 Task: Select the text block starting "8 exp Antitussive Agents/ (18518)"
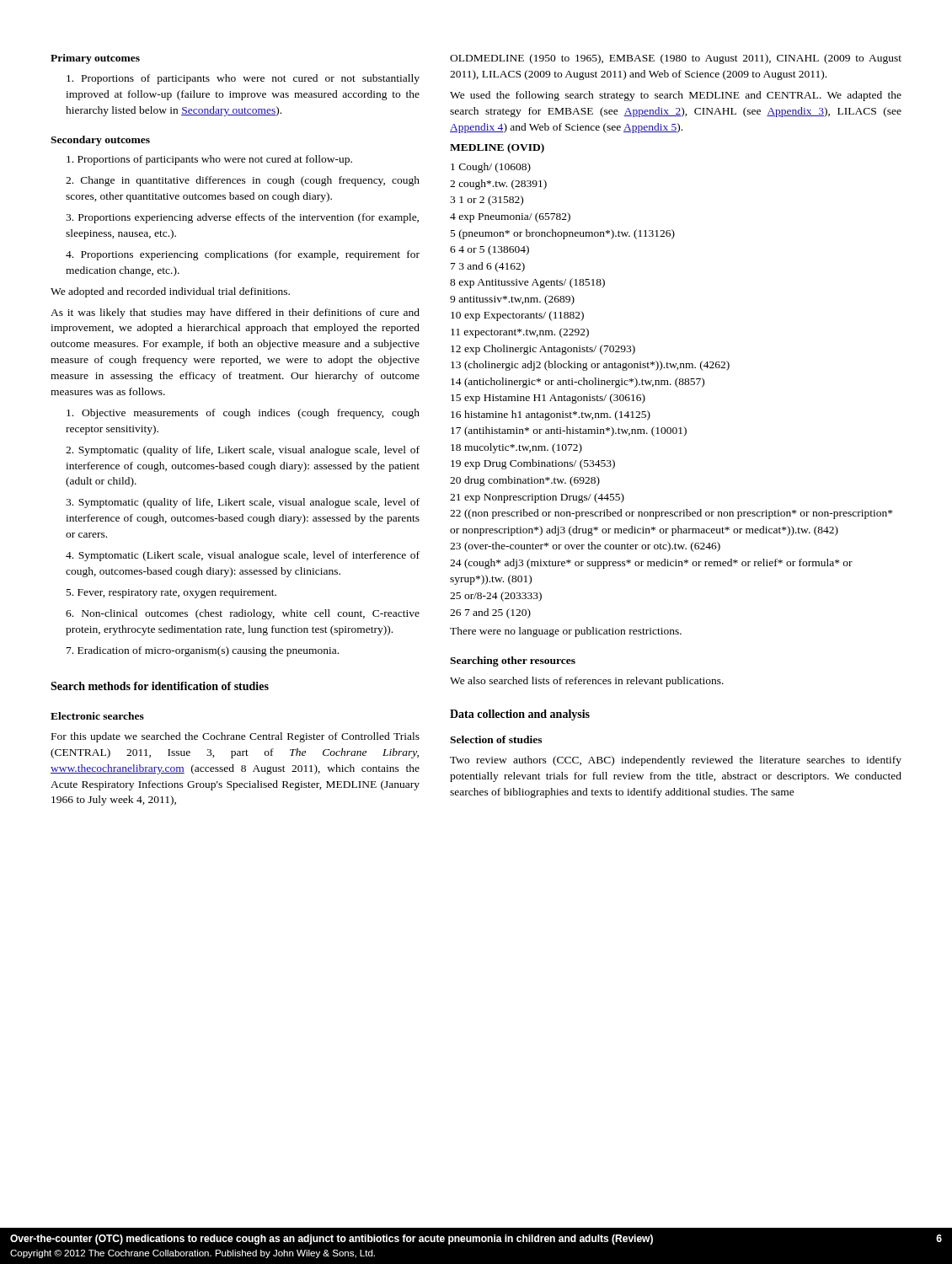(527, 283)
